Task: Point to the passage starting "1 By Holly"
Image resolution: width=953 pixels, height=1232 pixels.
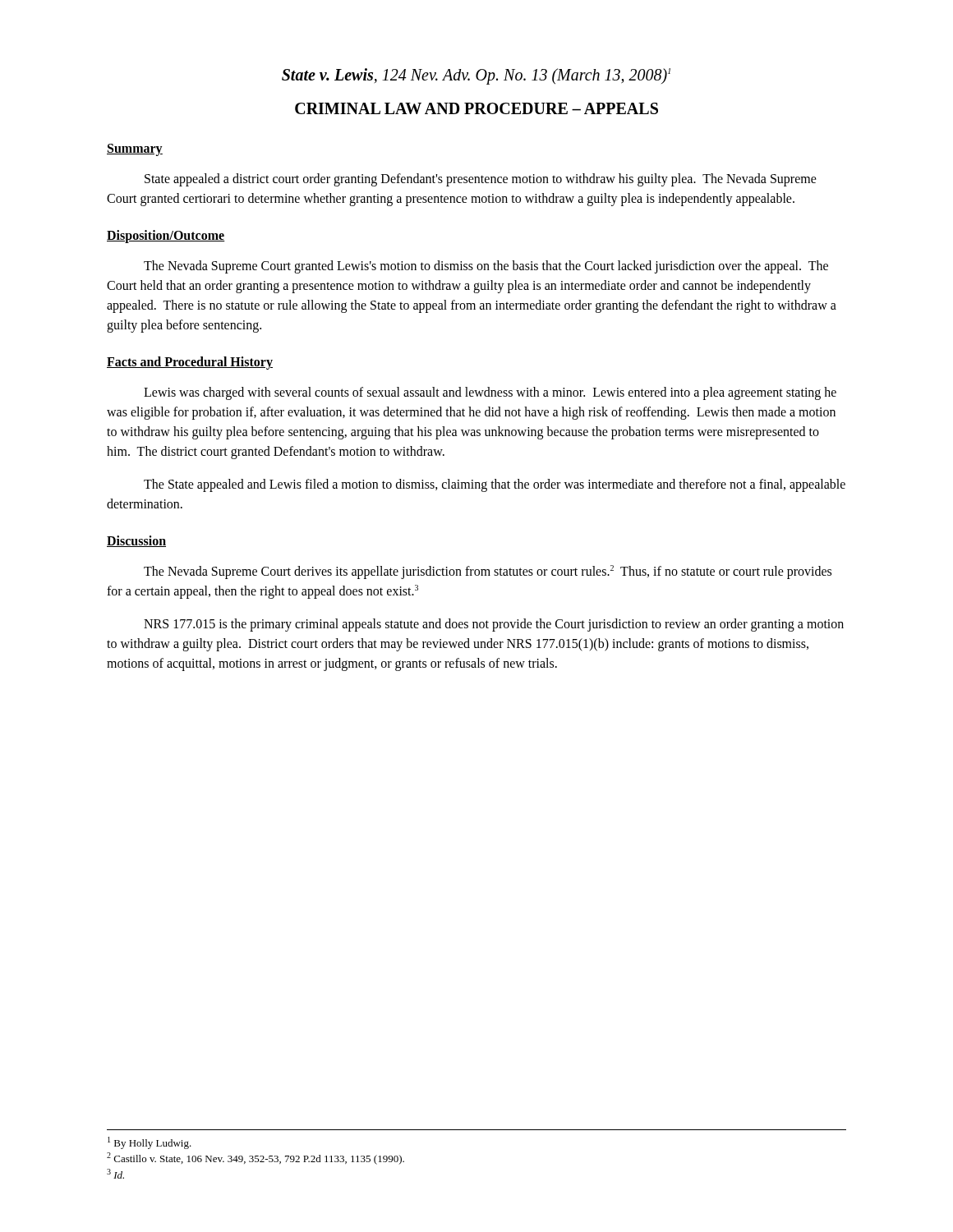Action: pyautogui.click(x=256, y=1158)
